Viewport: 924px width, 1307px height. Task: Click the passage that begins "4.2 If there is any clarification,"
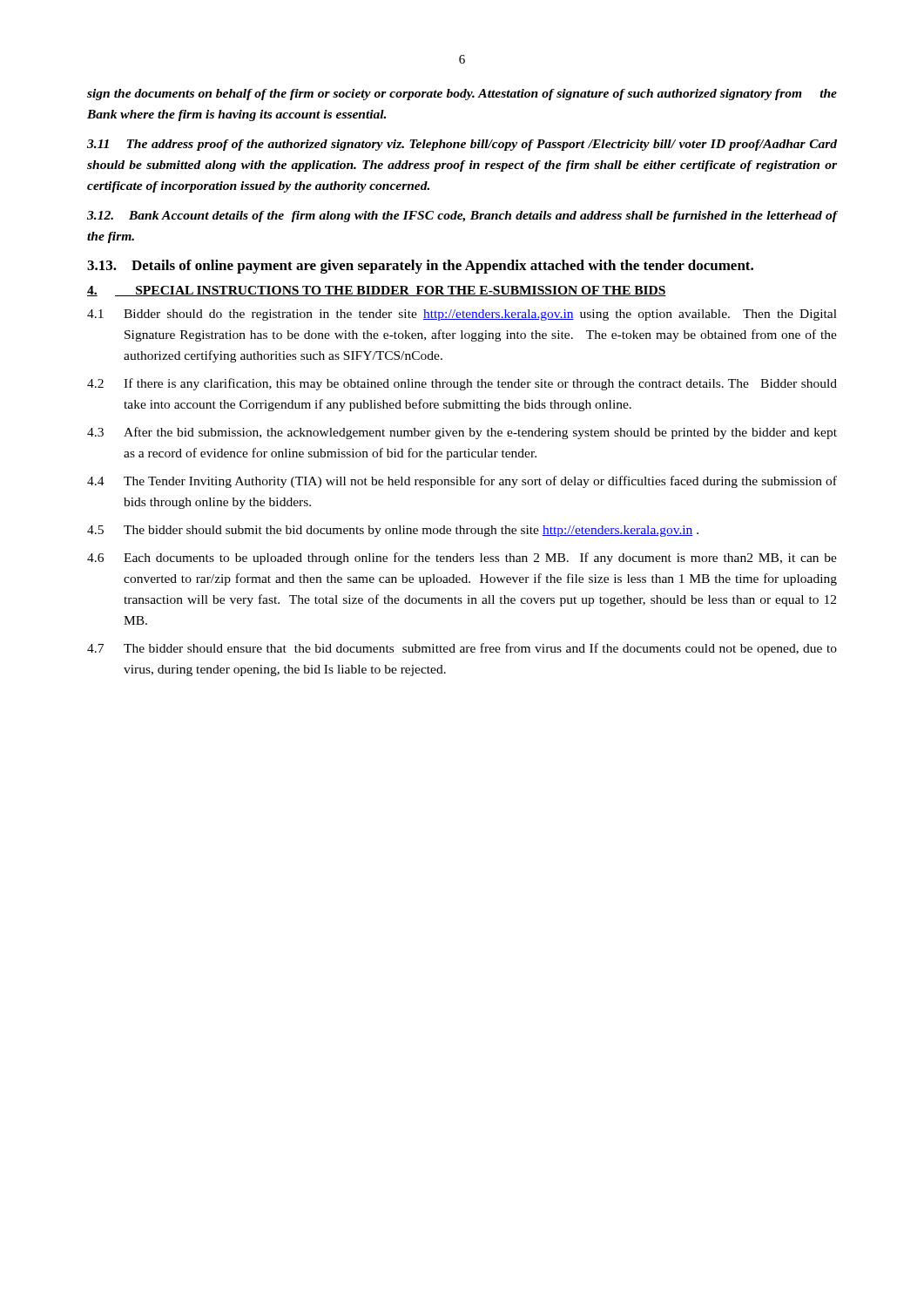click(x=462, y=394)
